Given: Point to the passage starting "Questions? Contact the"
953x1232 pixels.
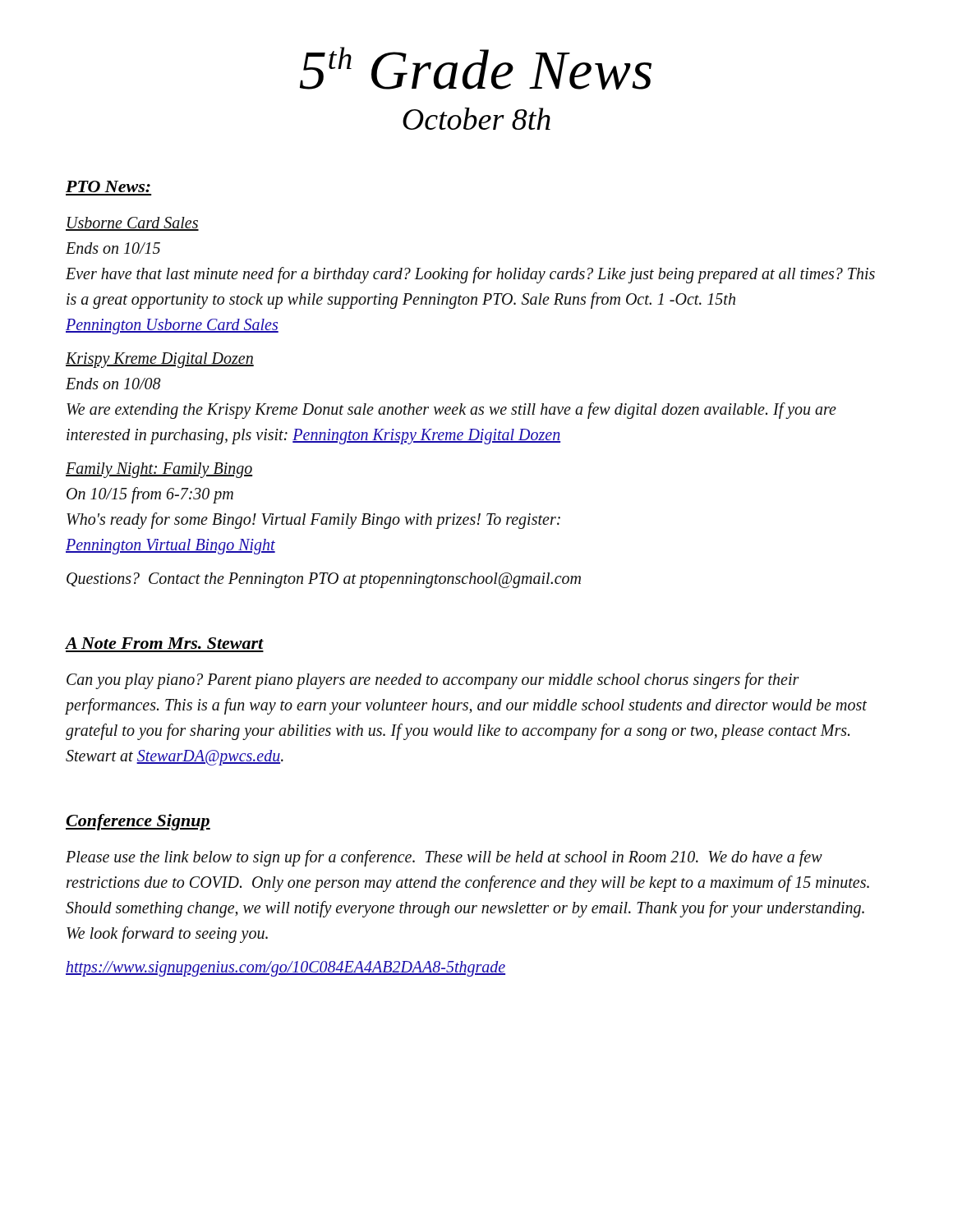Looking at the screenshot, I should pyautogui.click(x=324, y=579).
